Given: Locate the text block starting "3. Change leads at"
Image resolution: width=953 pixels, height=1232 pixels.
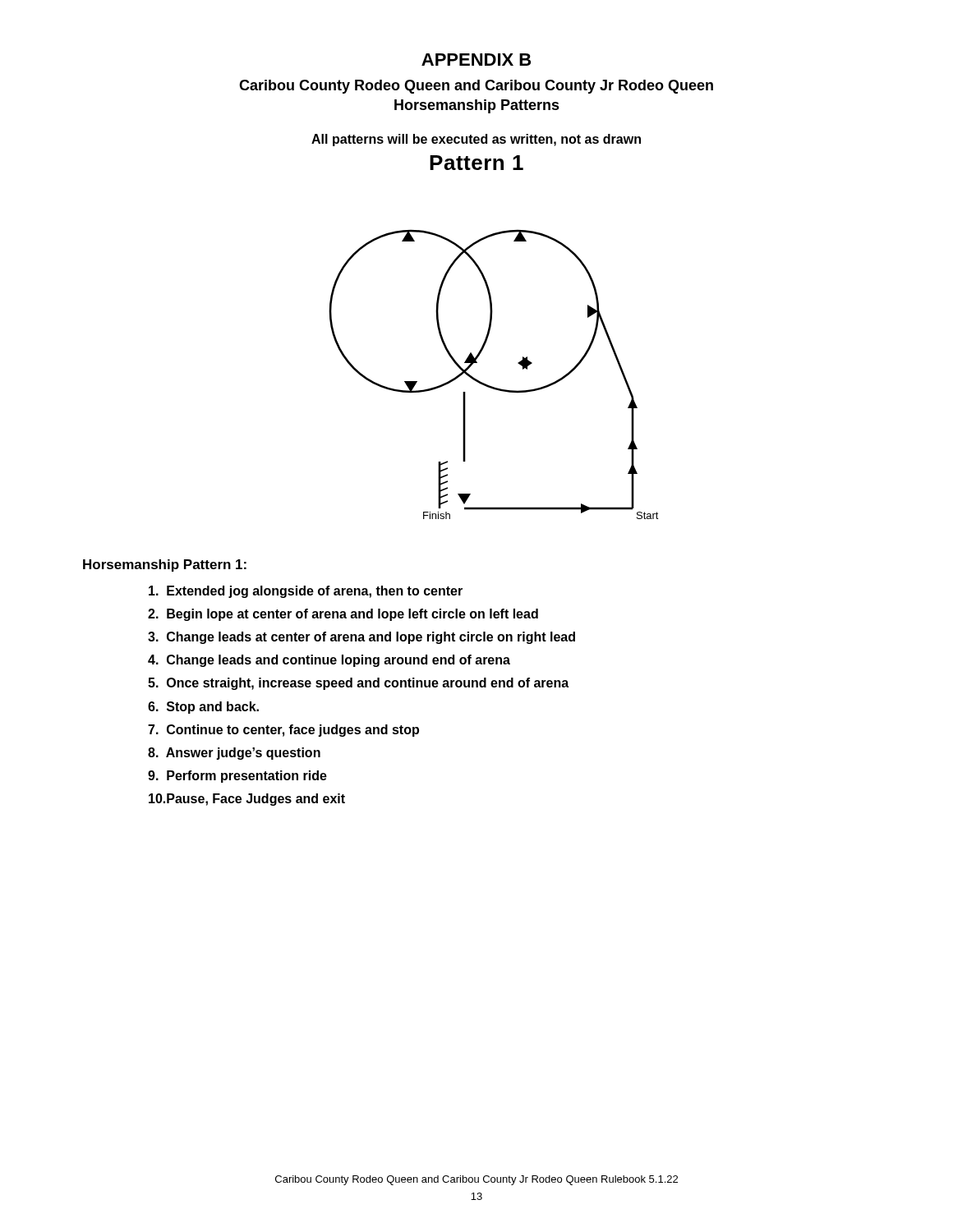Looking at the screenshot, I should click(362, 637).
